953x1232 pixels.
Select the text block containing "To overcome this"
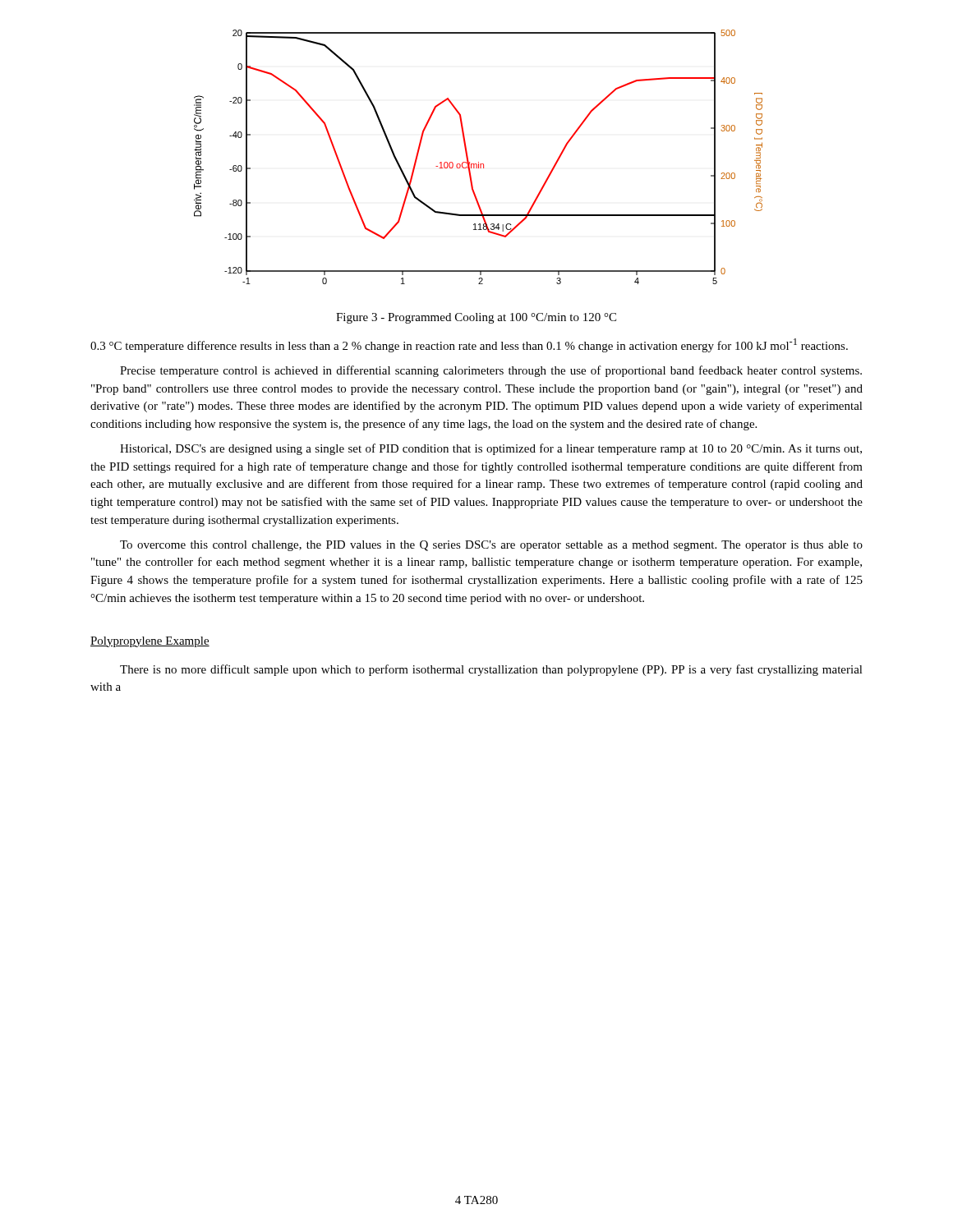[476, 572]
